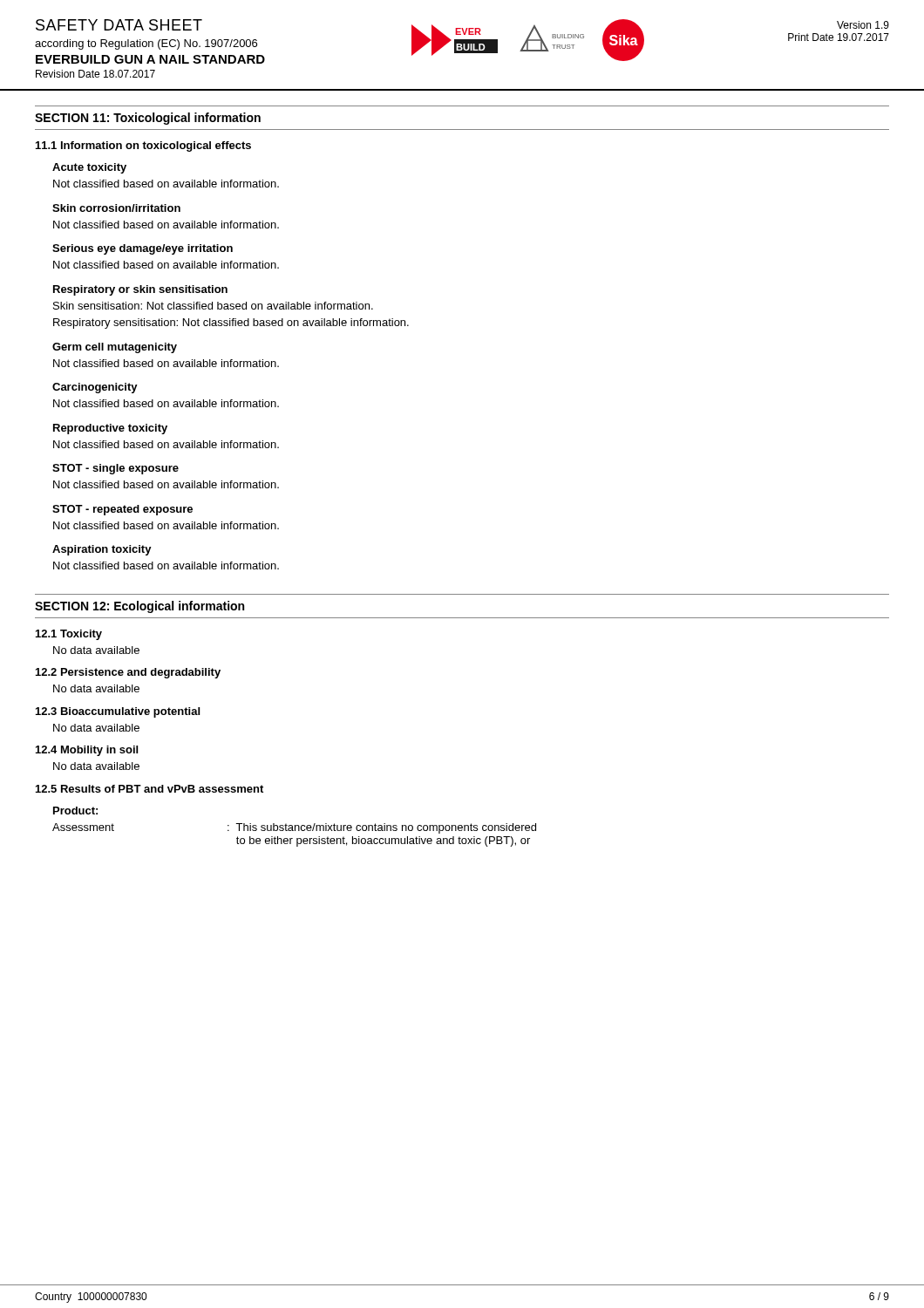Locate the text block with the text "STOT - single exposure"
Image resolution: width=924 pixels, height=1308 pixels.
click(116, 469)
